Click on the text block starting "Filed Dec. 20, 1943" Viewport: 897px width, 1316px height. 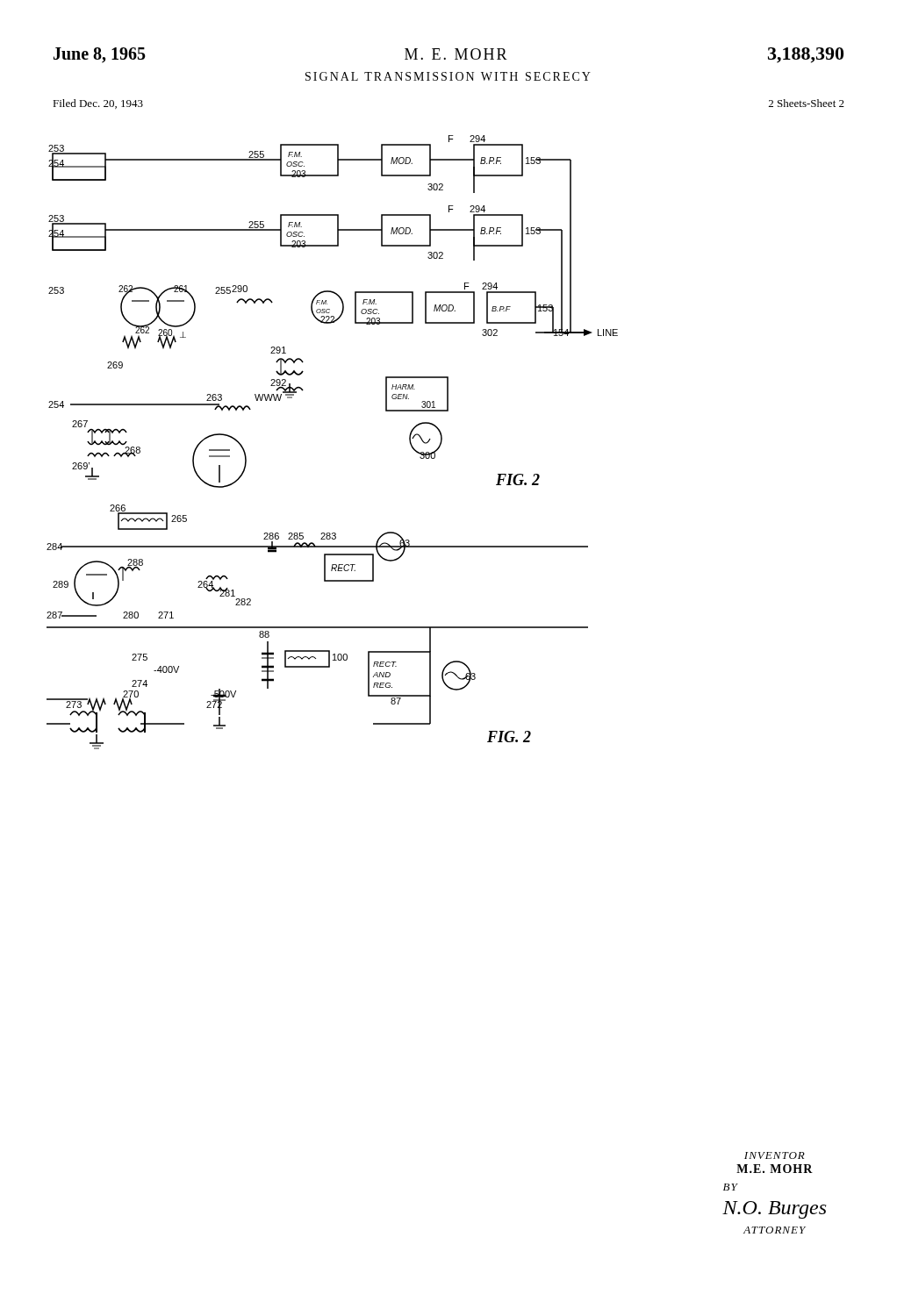(x=98, y=103)
